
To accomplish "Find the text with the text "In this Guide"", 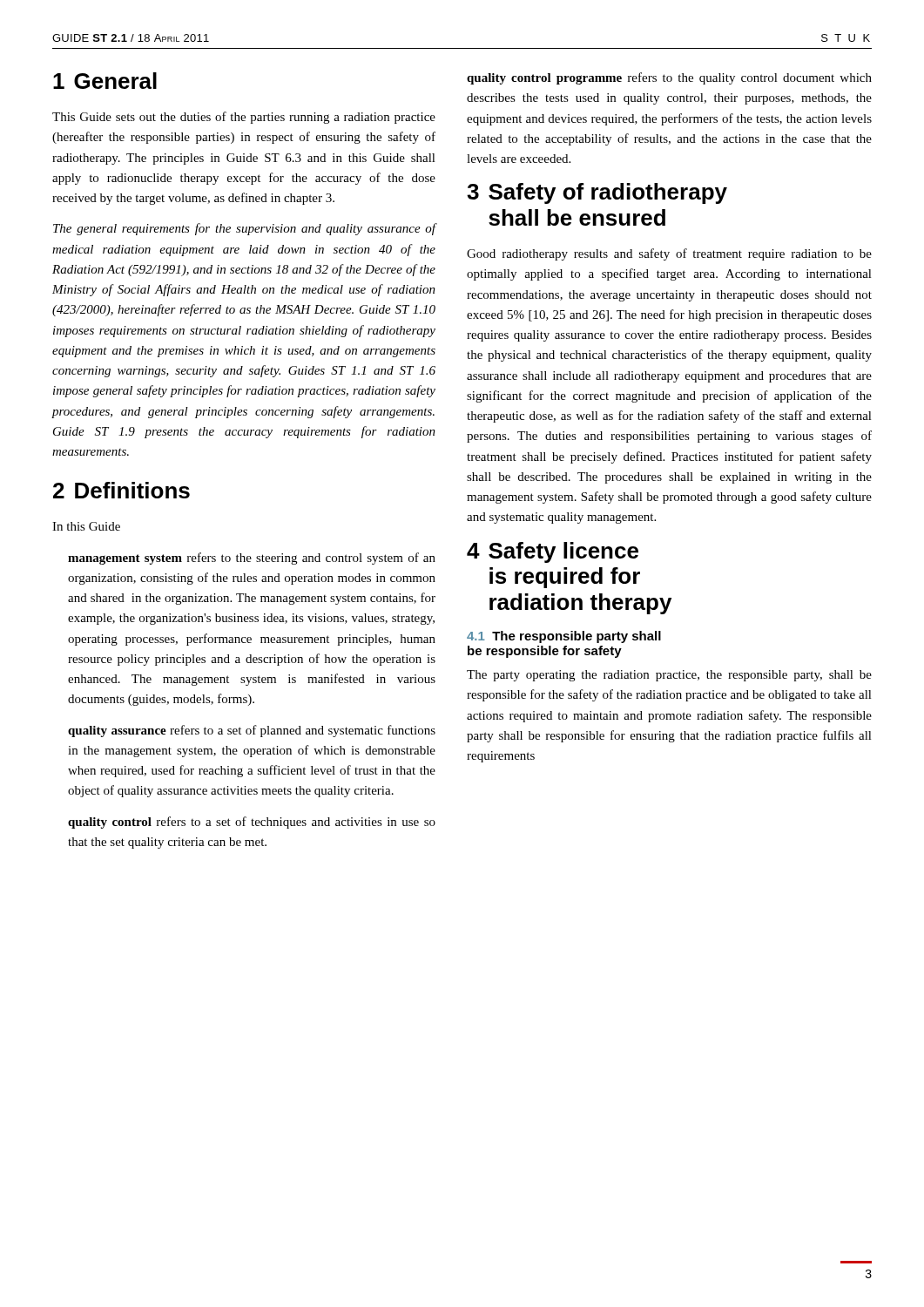I will 86,526.
